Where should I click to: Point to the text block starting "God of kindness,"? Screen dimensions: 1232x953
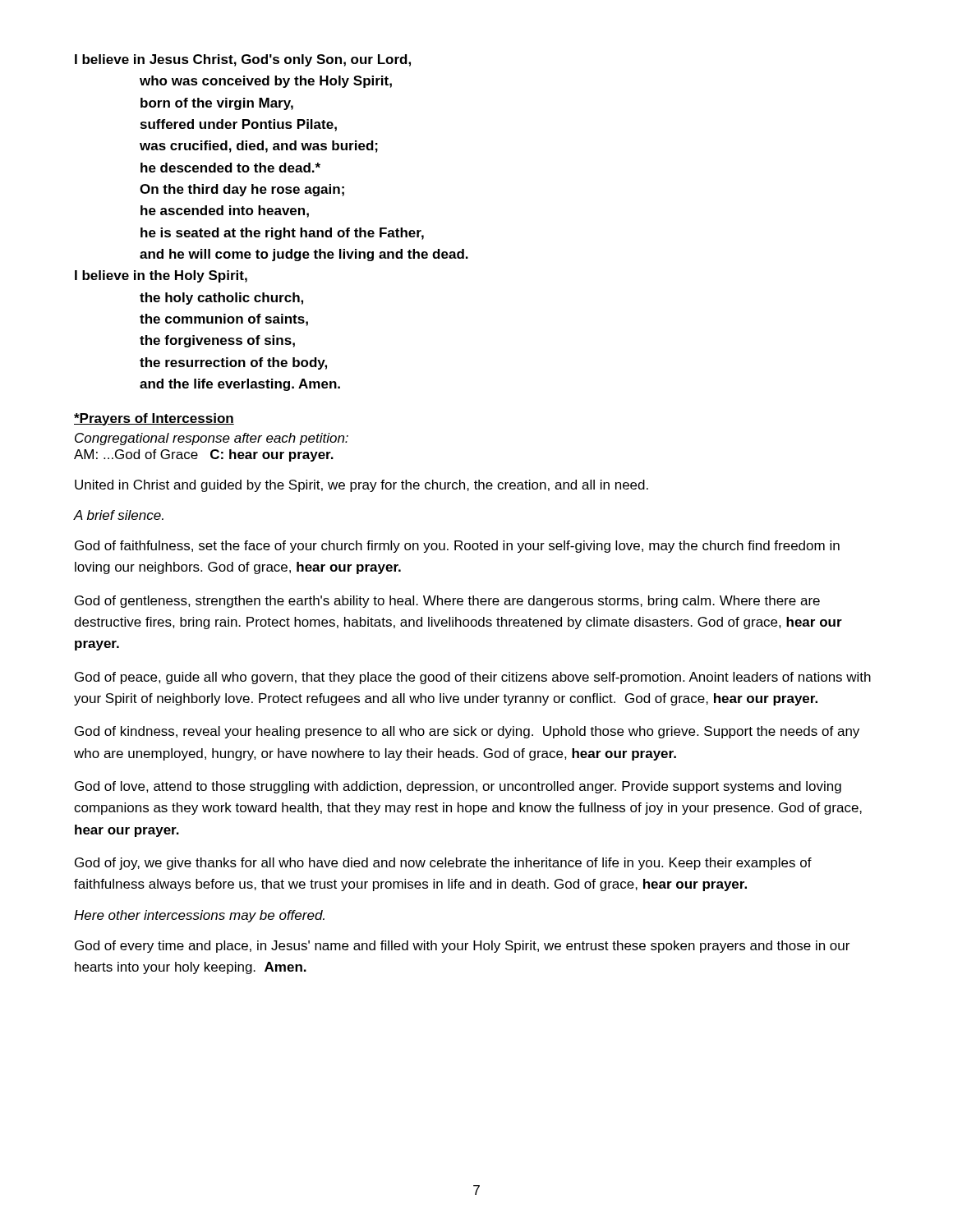[467, 742]
